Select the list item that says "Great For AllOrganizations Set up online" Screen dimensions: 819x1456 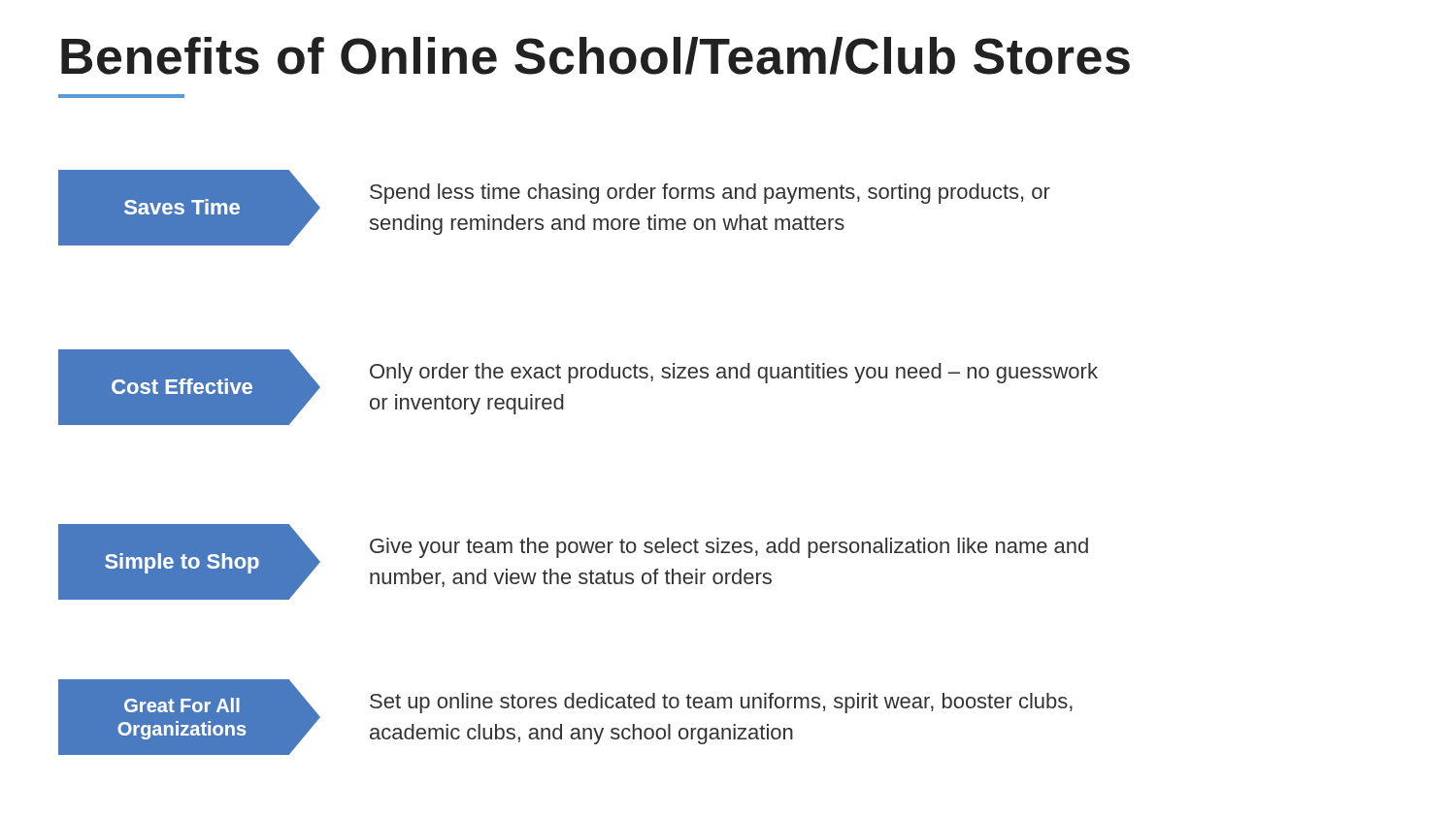coord(728,717)
